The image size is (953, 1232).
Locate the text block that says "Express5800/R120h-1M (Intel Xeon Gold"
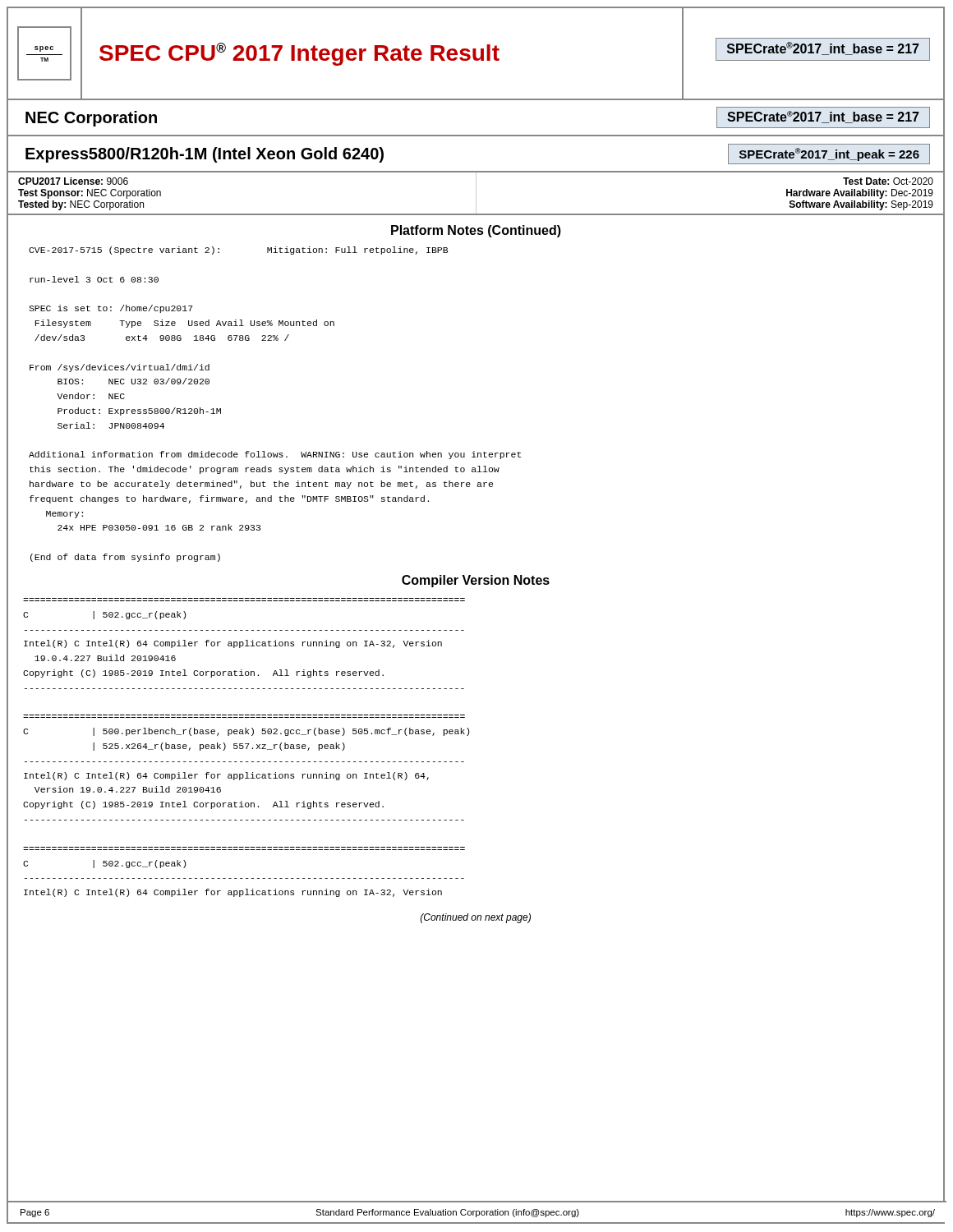pyautogui.click(x=205, y=153)
